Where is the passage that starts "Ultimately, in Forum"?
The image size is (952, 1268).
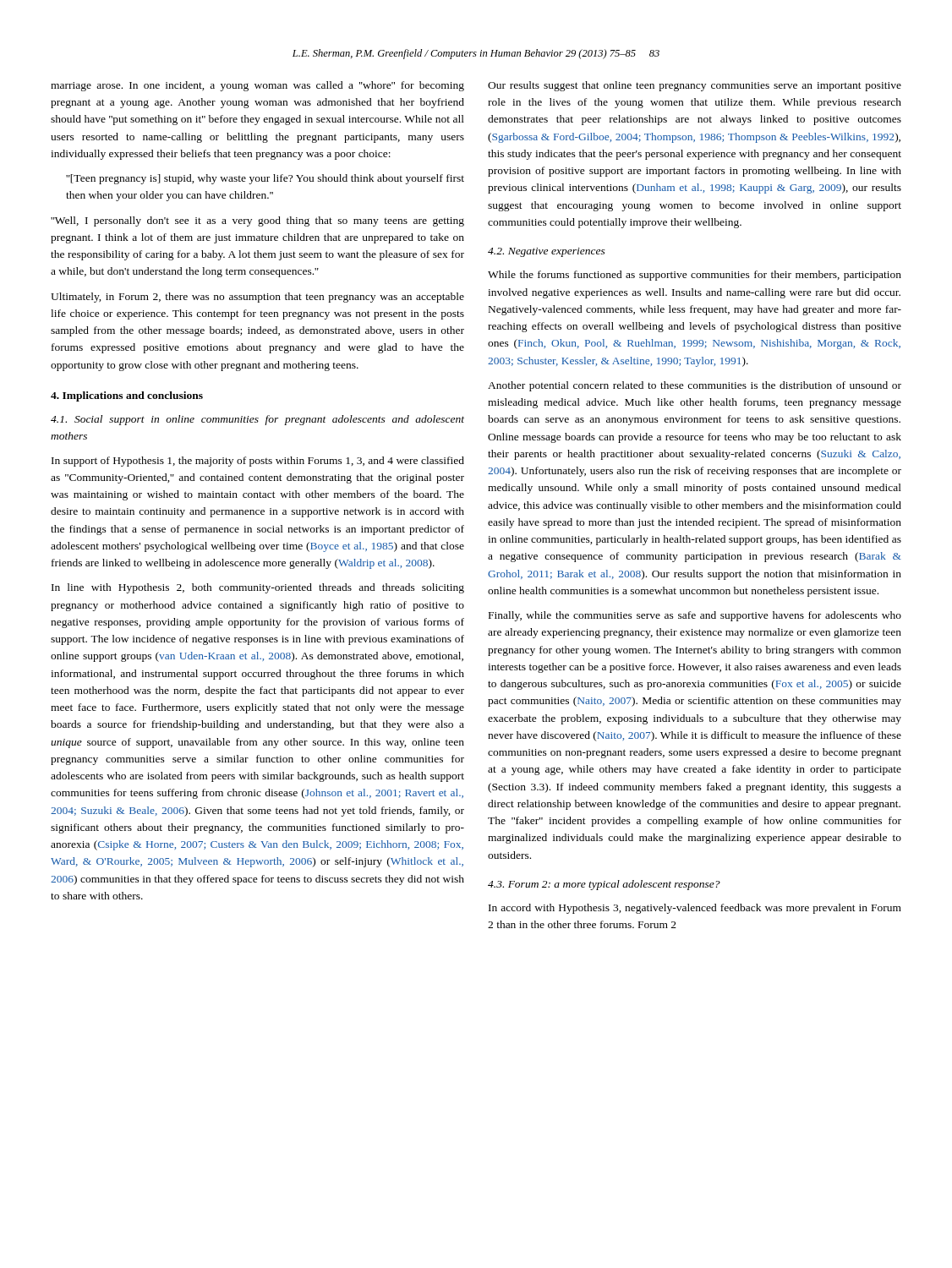point(257,331)
